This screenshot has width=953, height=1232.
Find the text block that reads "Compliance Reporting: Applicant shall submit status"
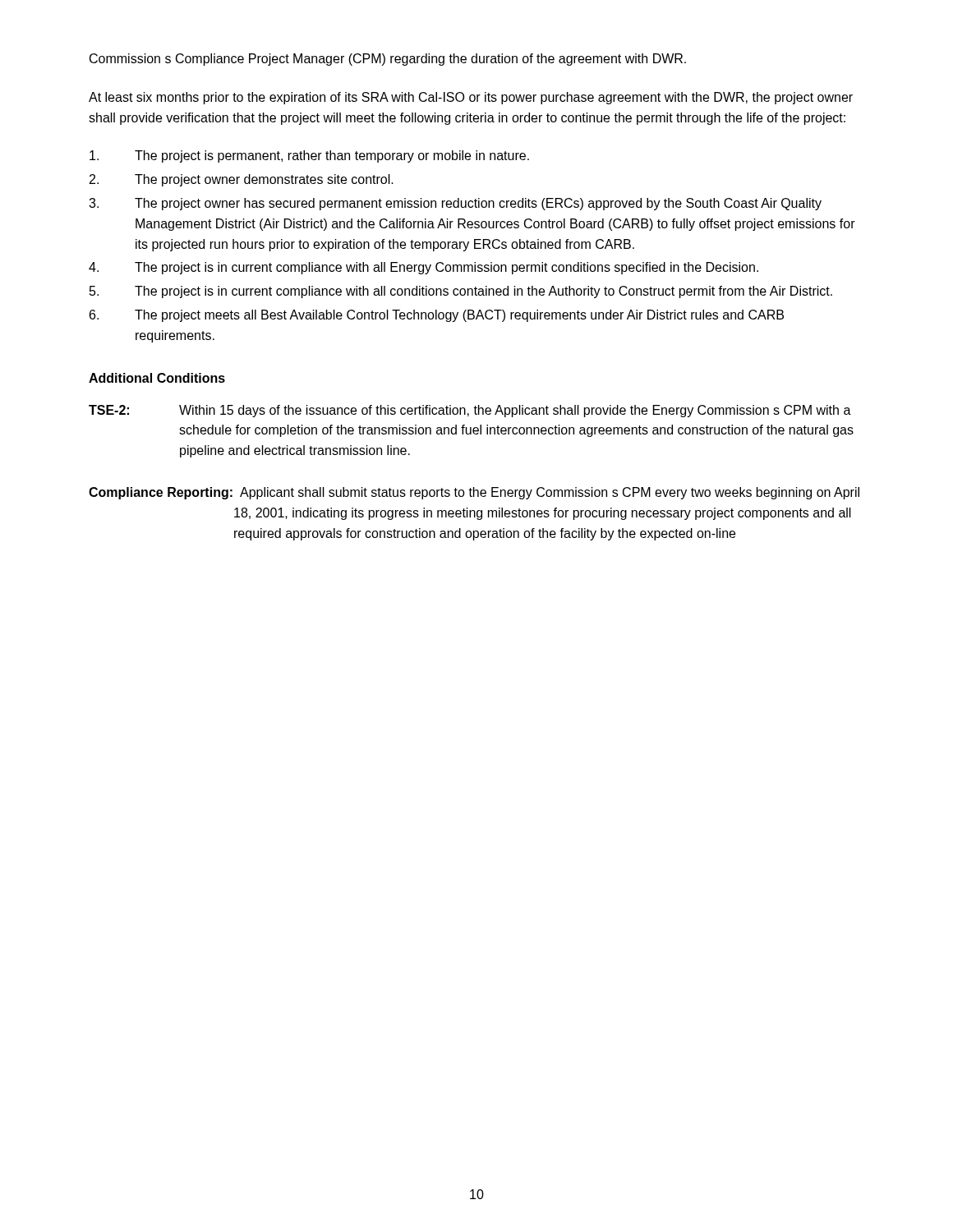click(476, 513)
